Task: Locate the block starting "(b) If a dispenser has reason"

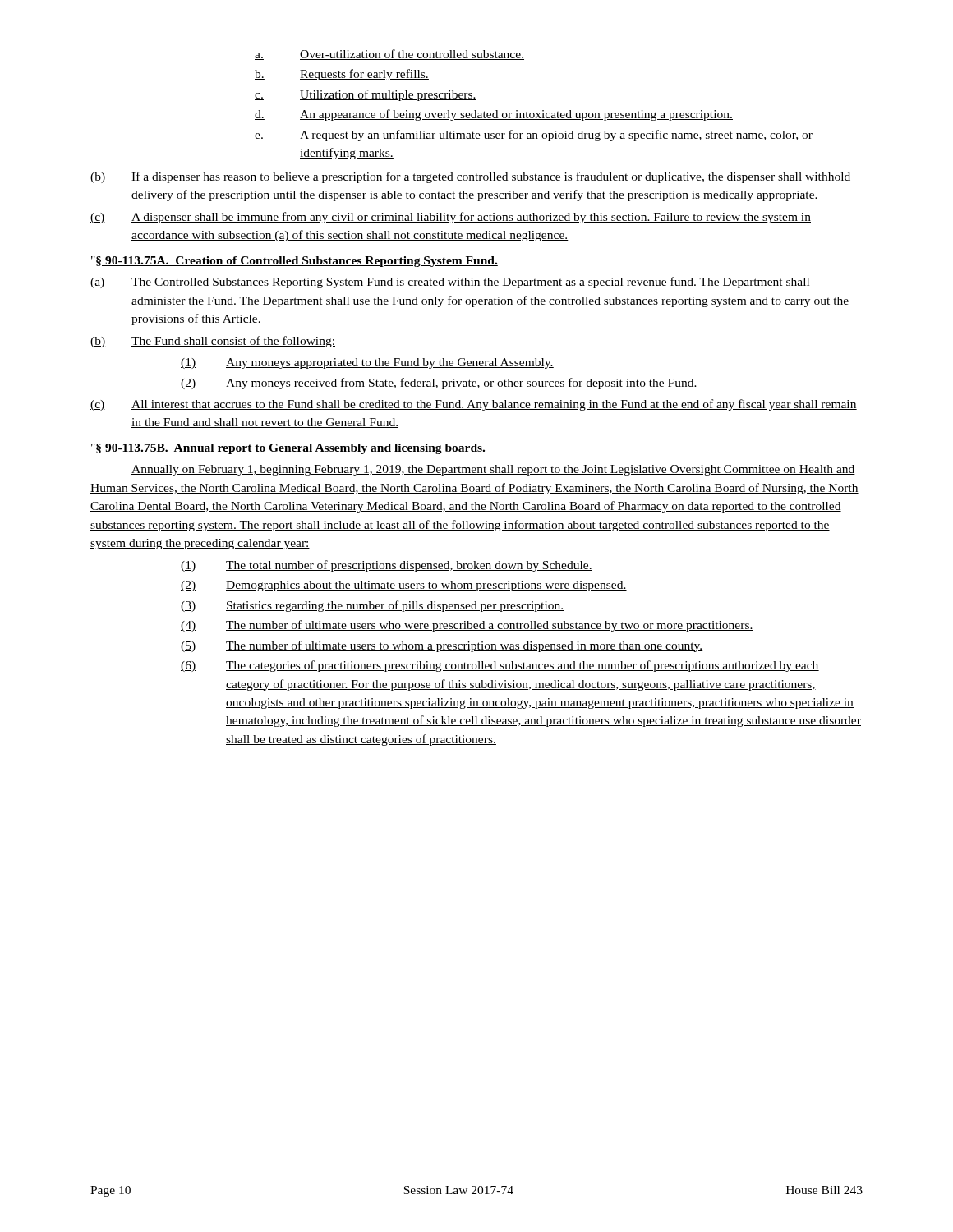Action: [x=476, y=186]
